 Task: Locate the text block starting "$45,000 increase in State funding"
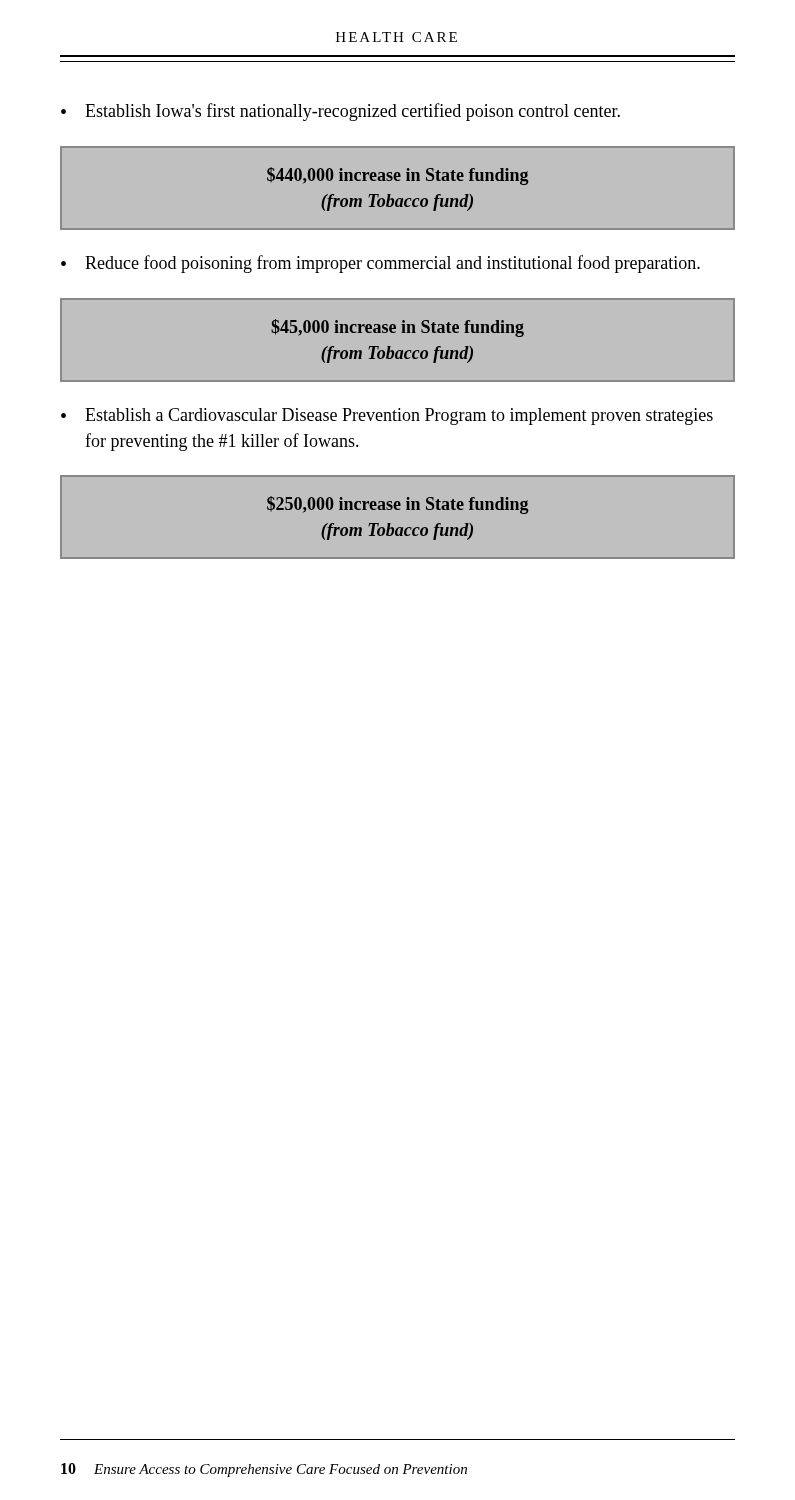(x=398, y=340)
